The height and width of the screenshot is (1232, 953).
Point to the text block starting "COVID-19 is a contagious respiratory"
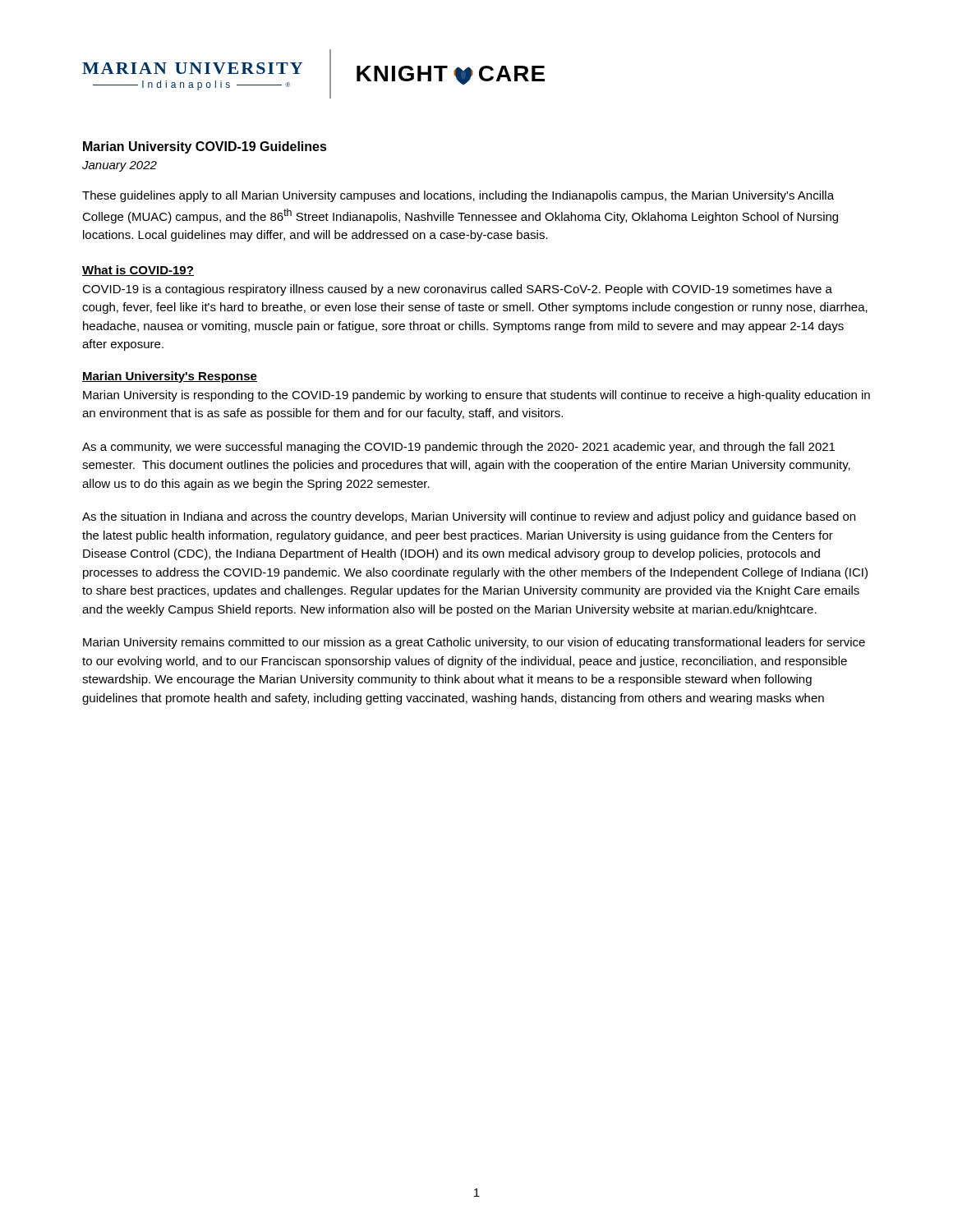(475, 316)
